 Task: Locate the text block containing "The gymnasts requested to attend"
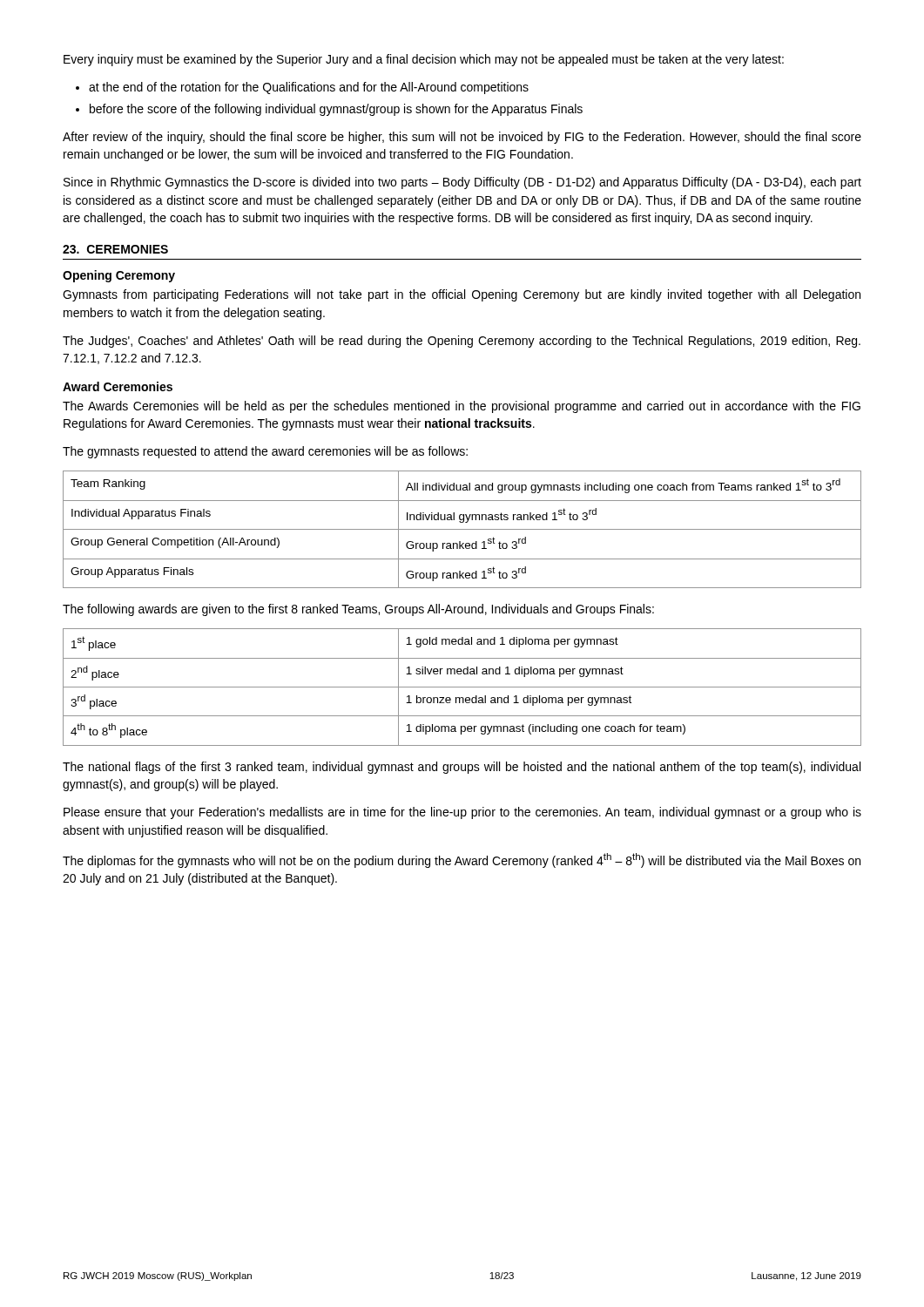462,452
